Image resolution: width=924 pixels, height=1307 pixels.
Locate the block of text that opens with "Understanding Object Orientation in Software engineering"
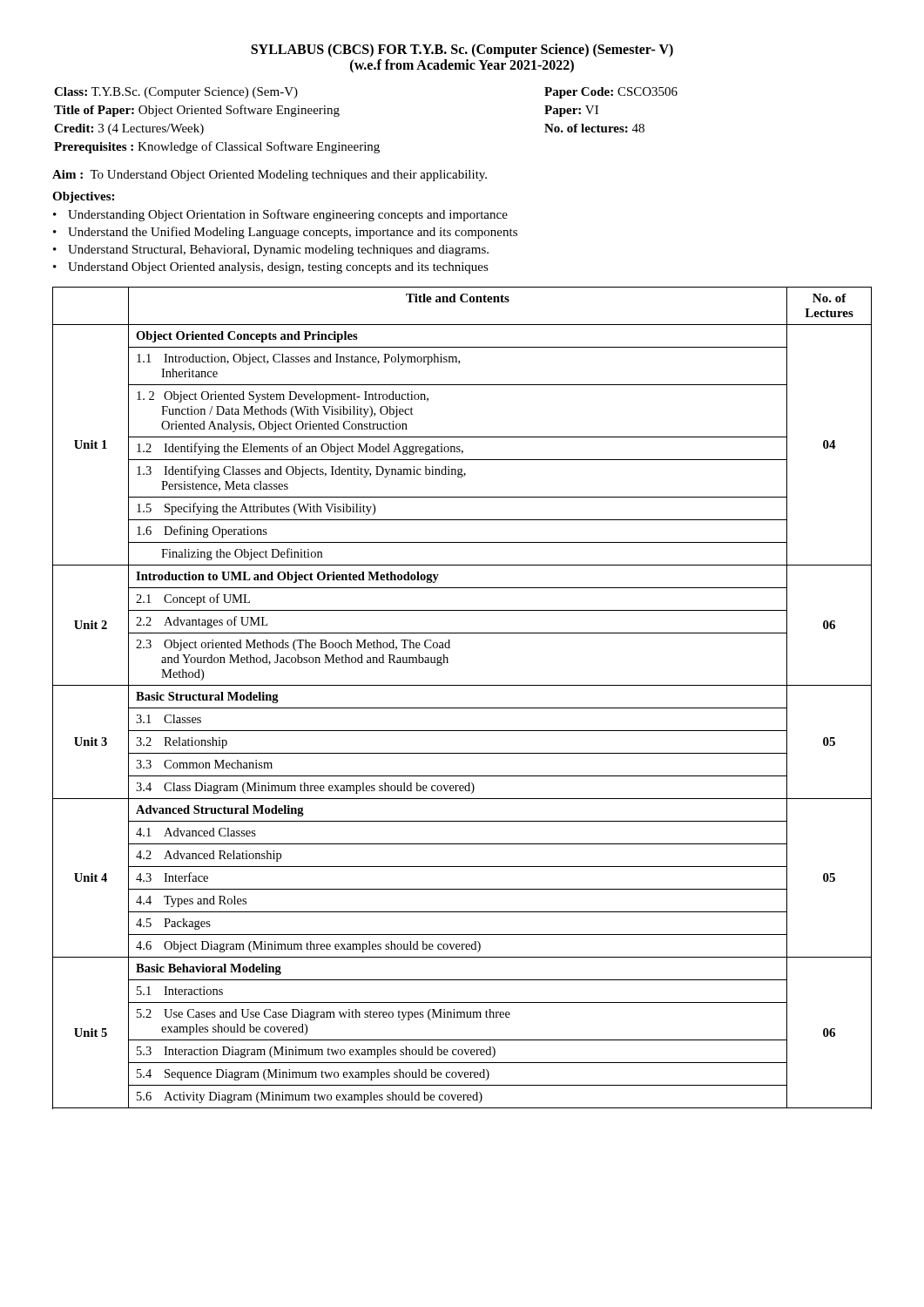tap(288, 214)
